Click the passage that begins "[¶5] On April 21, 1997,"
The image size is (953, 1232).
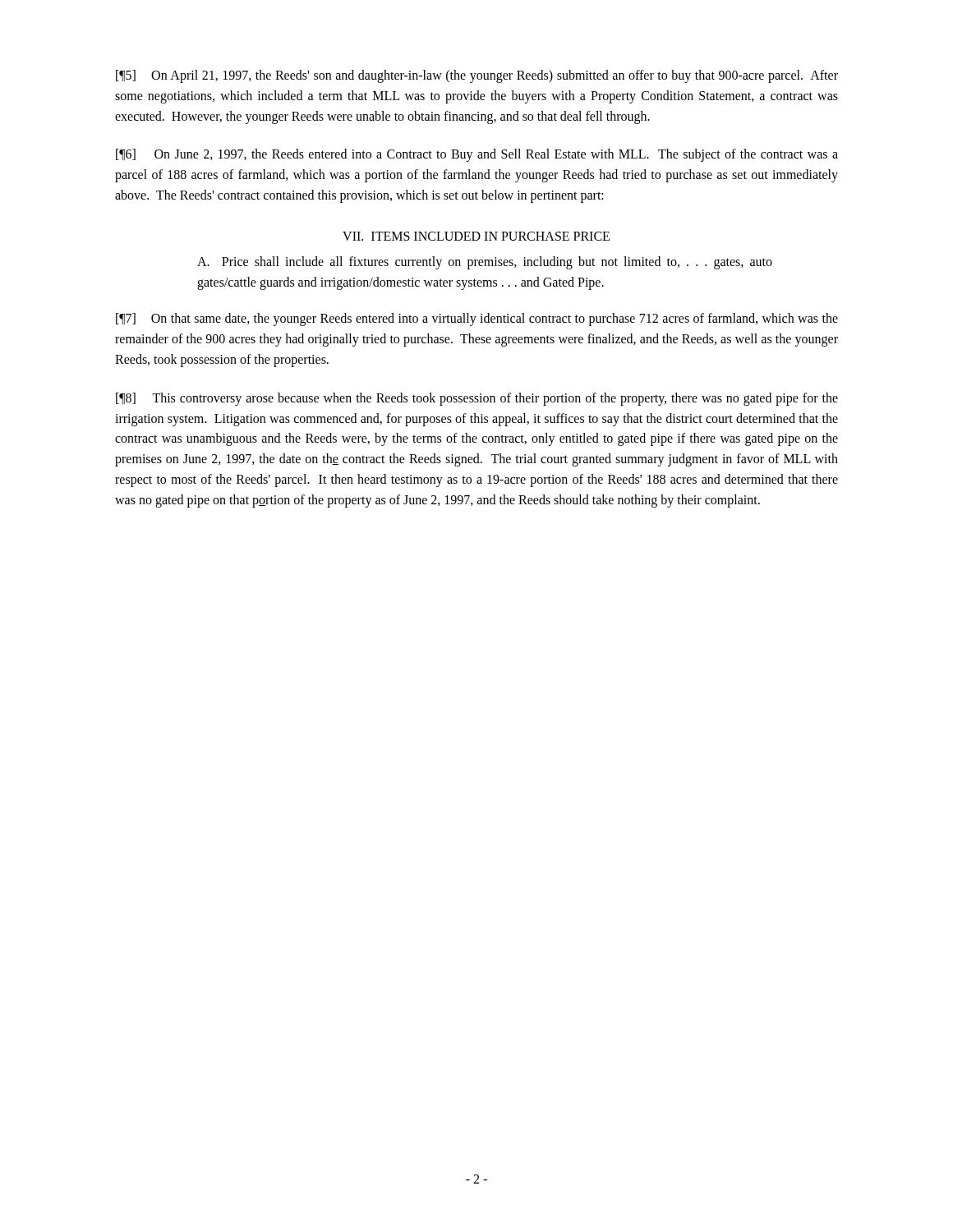476,95
